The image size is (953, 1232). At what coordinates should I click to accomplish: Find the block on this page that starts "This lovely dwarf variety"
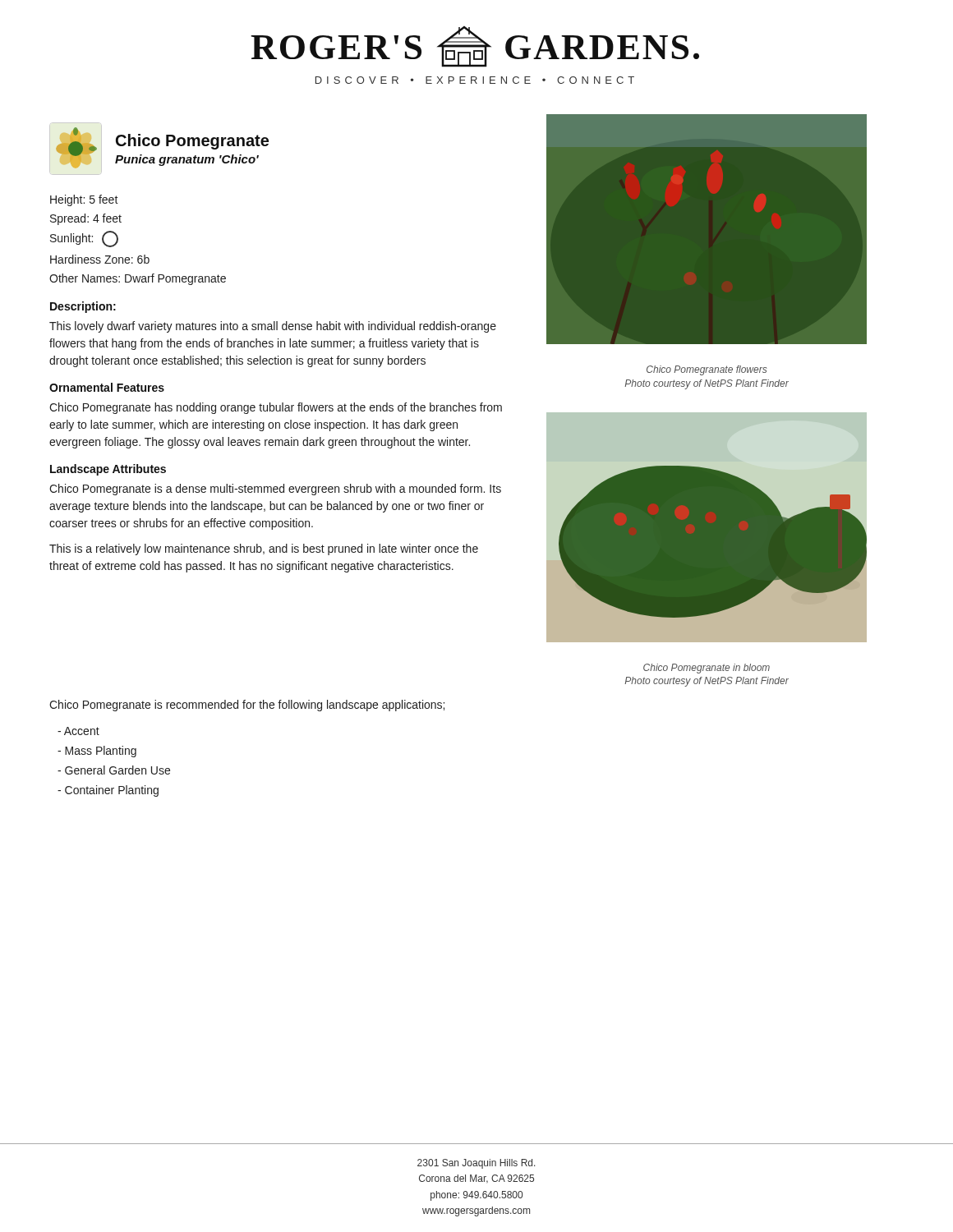point(273,343)
